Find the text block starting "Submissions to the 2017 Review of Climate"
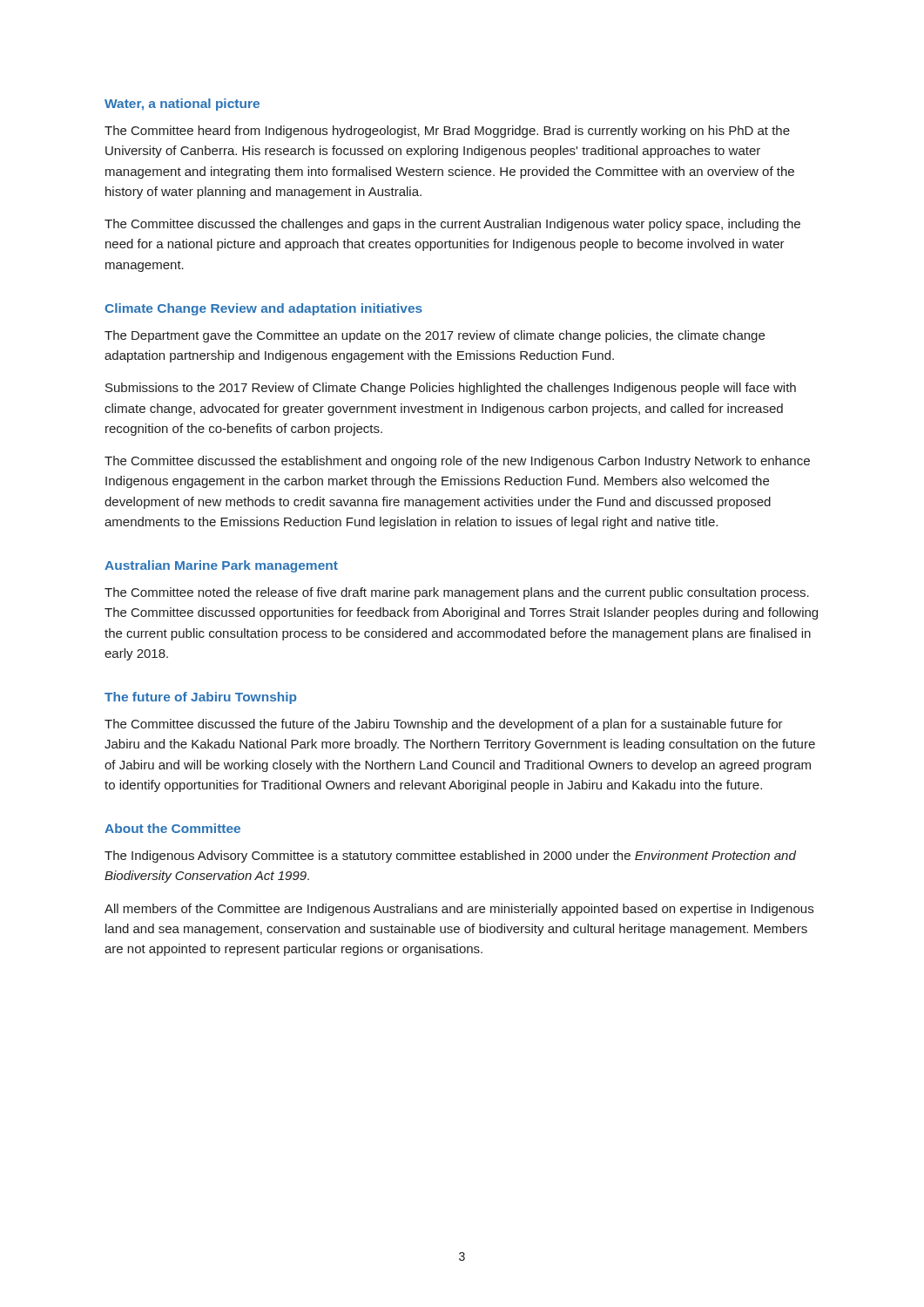This screenshot has width=924, height=1307. 451,408
